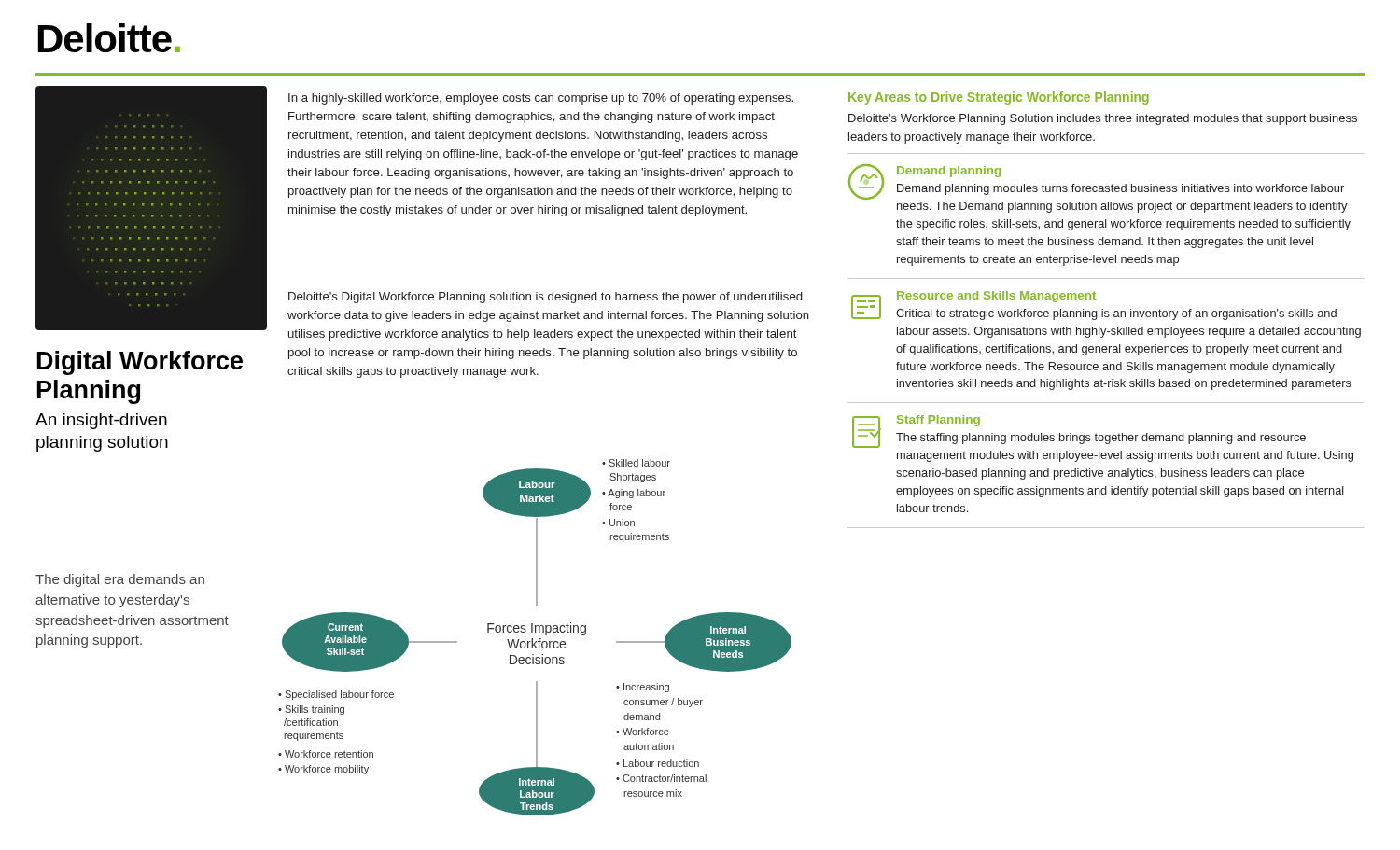Find the text block starting "In a highly-skilled workforce, employee costs"
The image size is (1400, 850).
click(x=543, y=154)
